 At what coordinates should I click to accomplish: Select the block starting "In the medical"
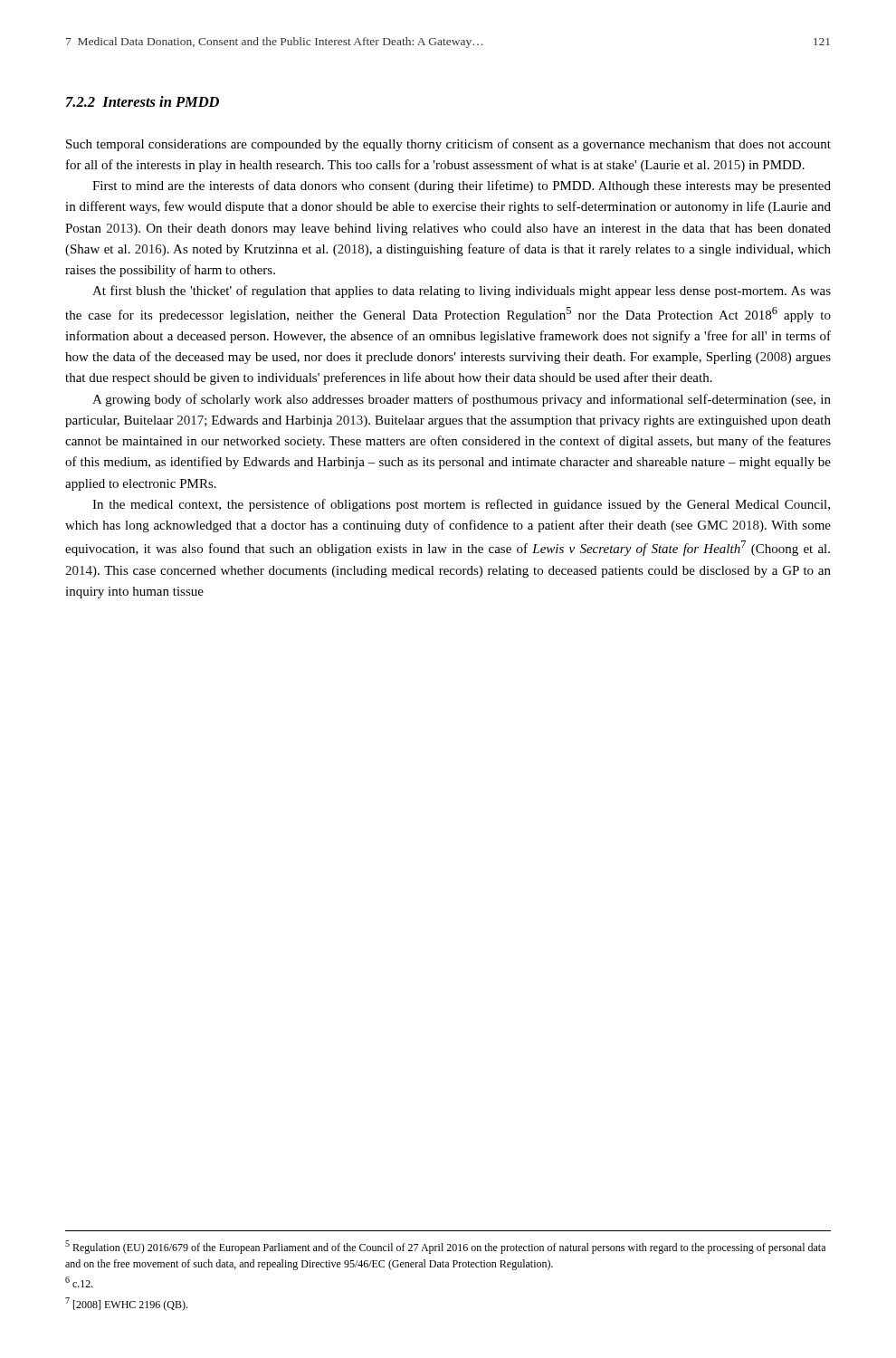[x=448, y=548]
